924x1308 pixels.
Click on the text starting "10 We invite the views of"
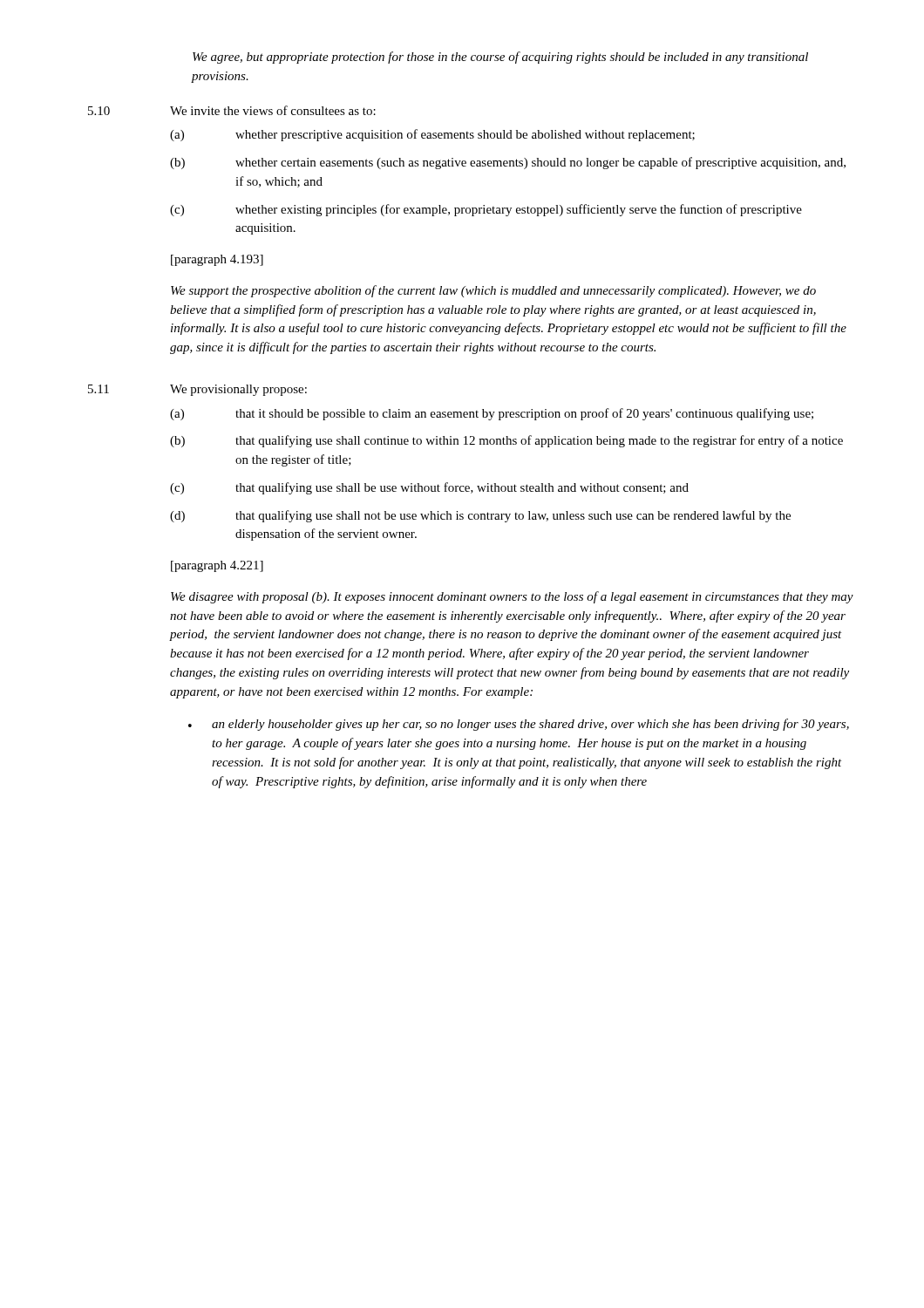[x=232, y=110]
